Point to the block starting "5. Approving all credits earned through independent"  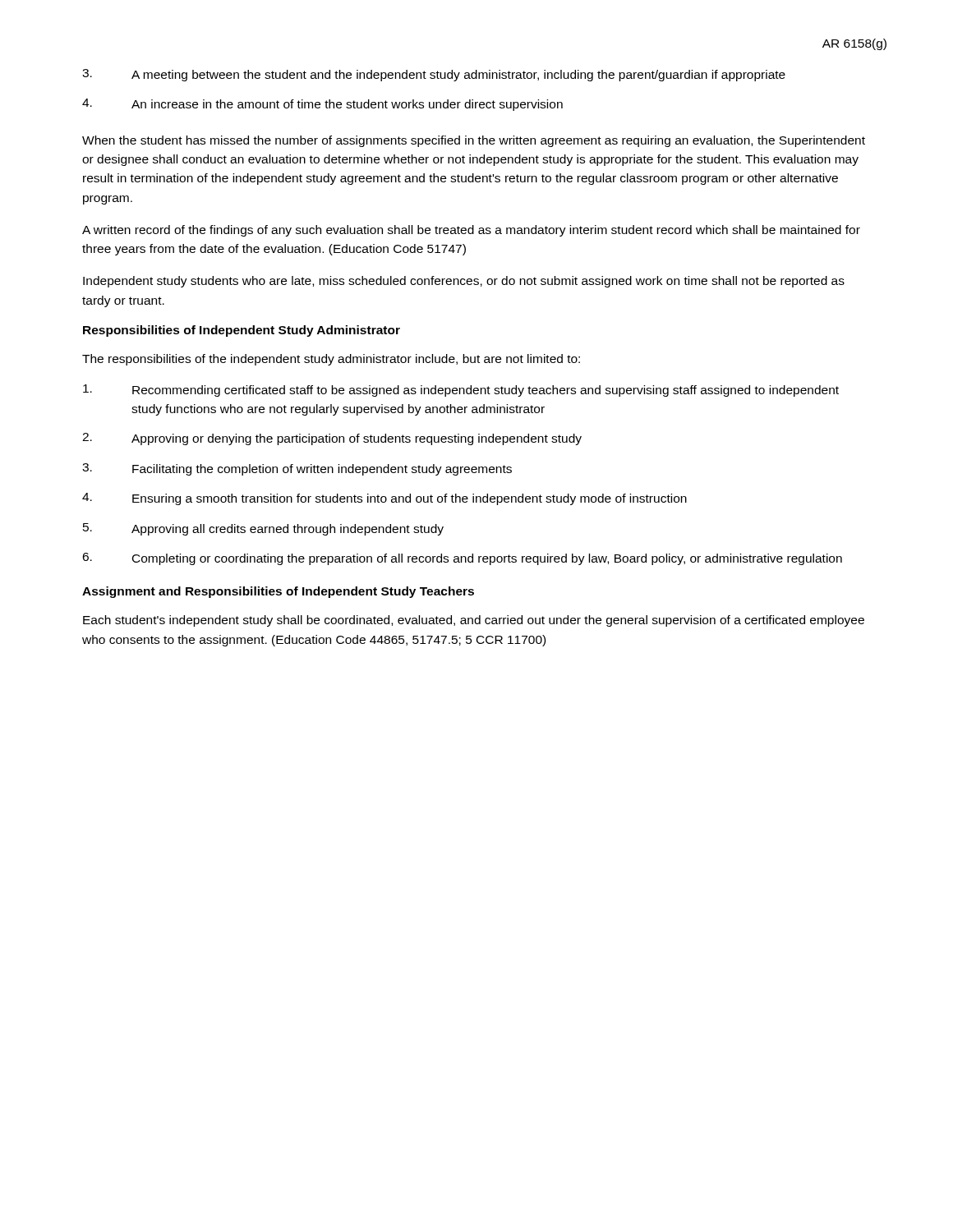coord(263,529)
